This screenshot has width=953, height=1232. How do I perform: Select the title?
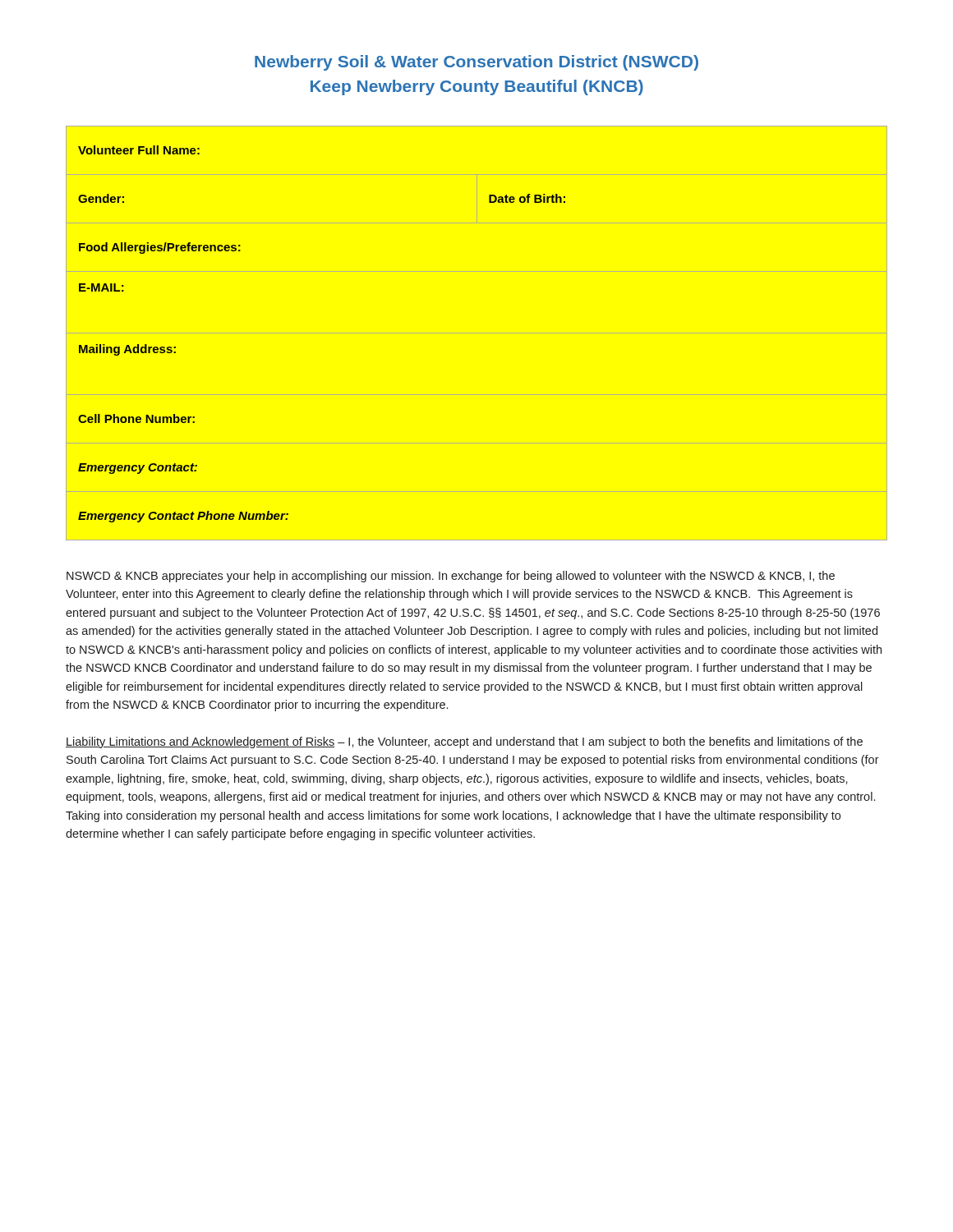tap(476, 74)
